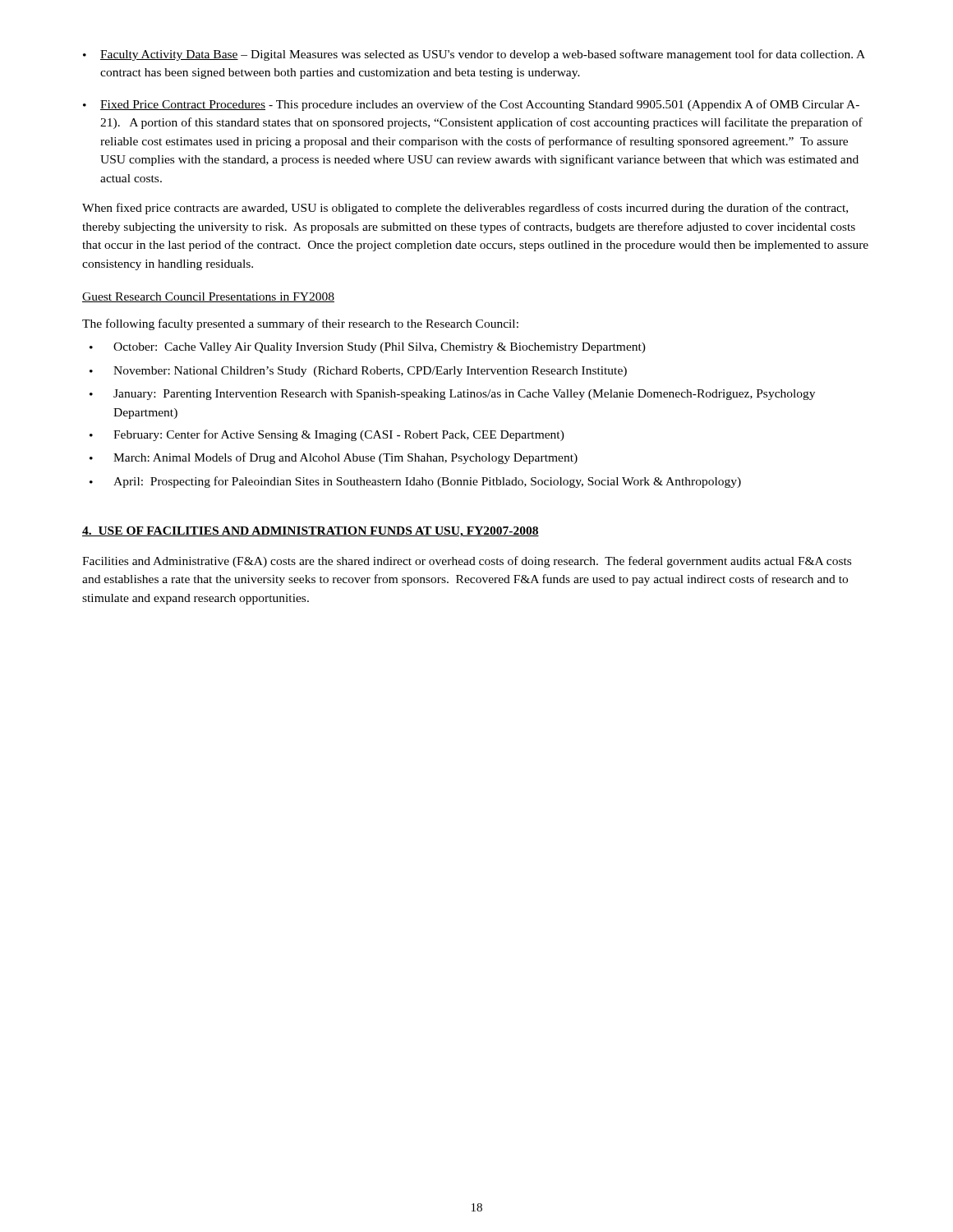Locate the list item that reads "• Fixed Price Contract Procedures -"

[476, 141]
